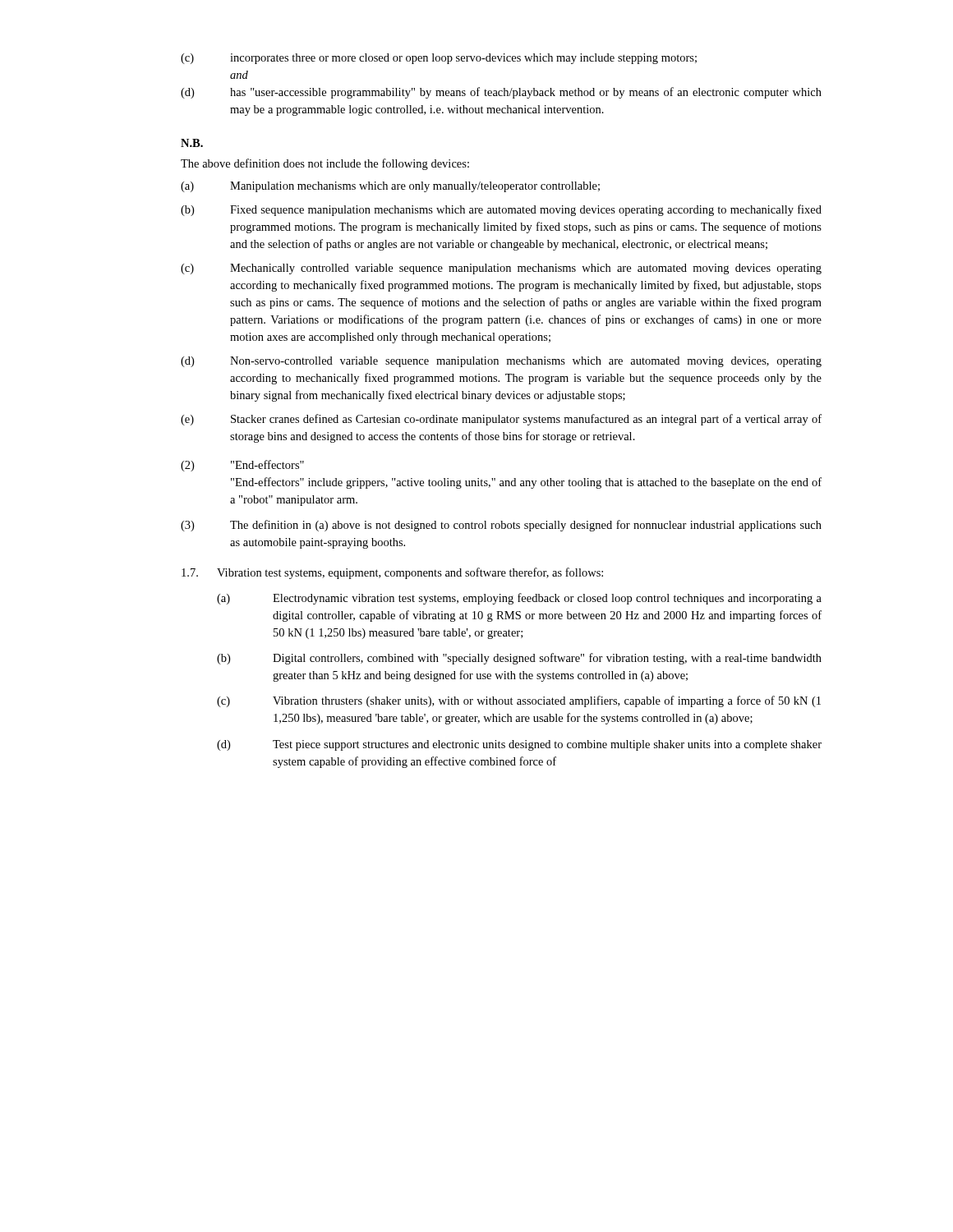Image resolution: width=953 pixels, height=1232 pixels.
Task: Locate the element starting "(c) Vibration thrusters (shaker units),"
Action: tap(519, 710)
